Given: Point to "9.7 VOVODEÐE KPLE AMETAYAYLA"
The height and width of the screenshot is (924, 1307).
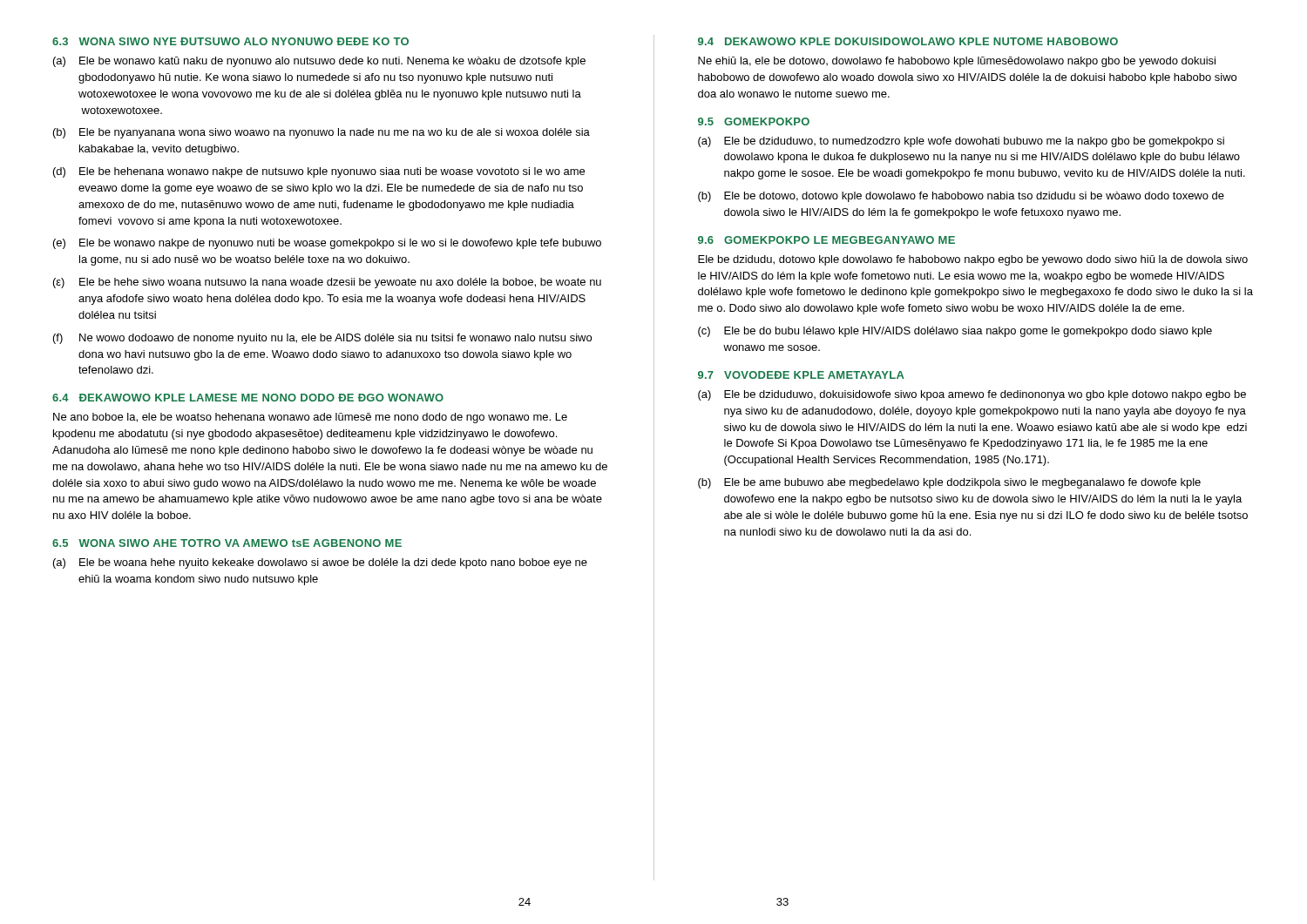Looking at the screenshot, I should [801, 375].
